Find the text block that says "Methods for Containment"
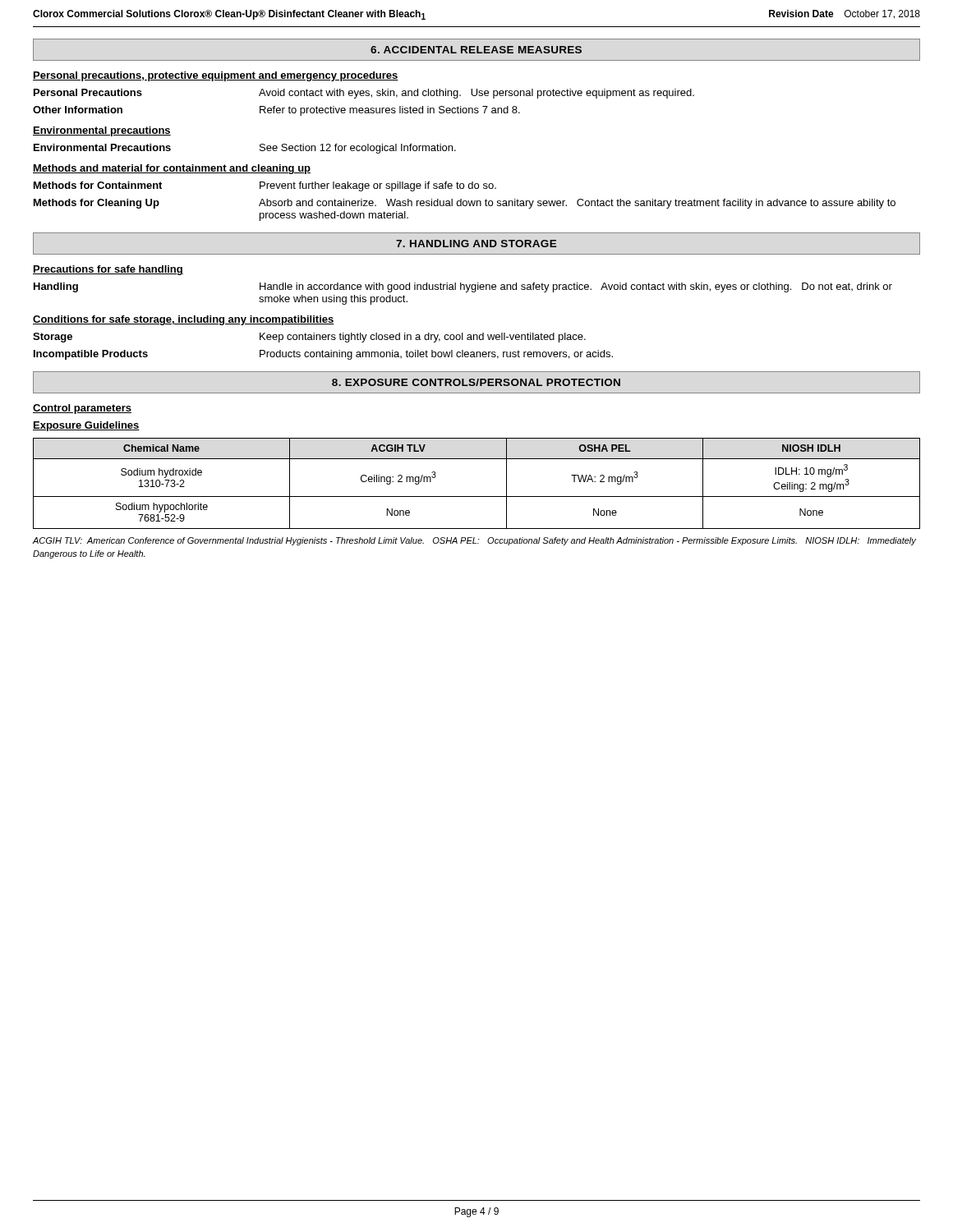Screen dimensions: 1232x953 [x=476, y=186]
